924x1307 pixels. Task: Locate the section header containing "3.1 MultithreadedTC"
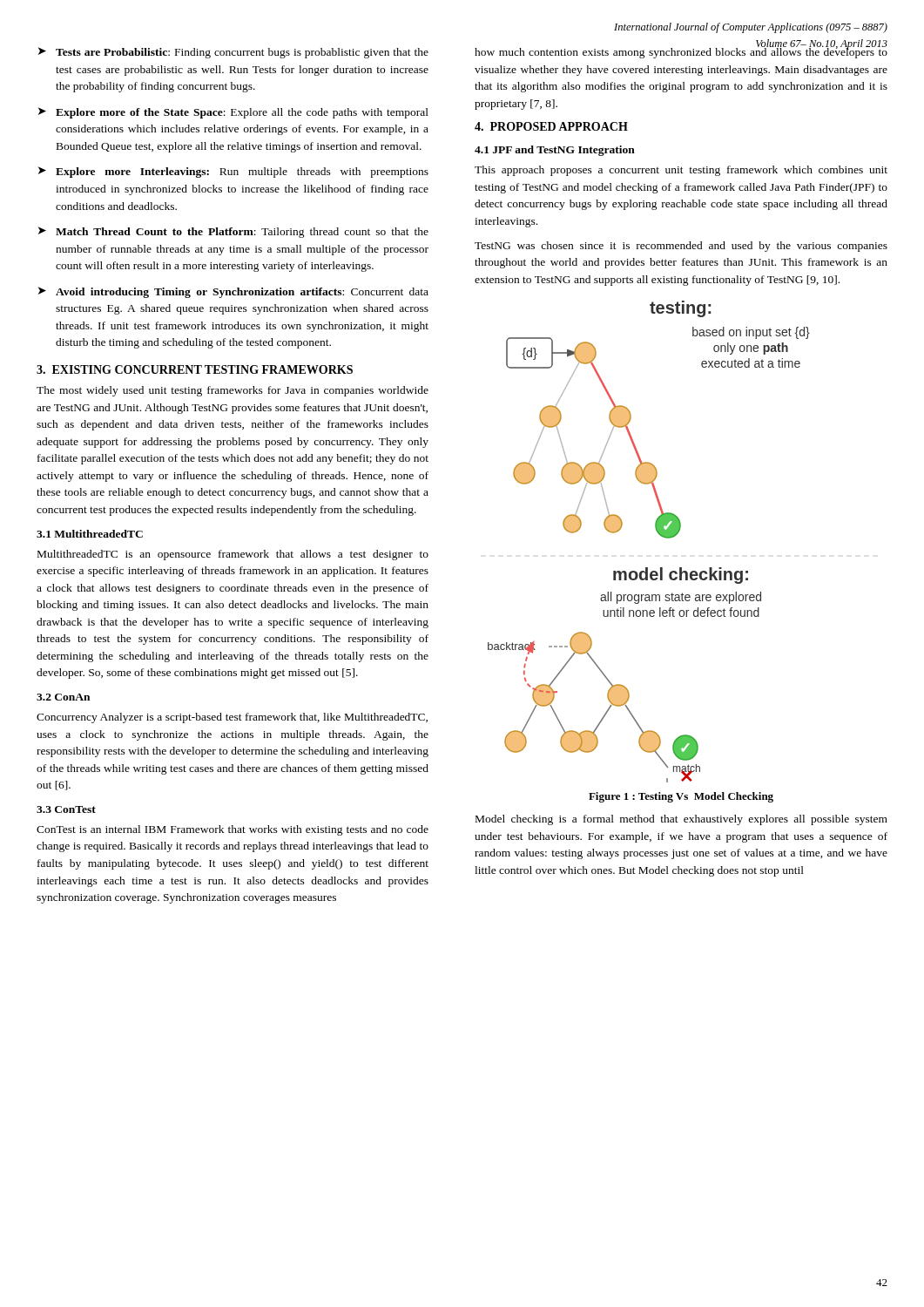click(90, 533)
